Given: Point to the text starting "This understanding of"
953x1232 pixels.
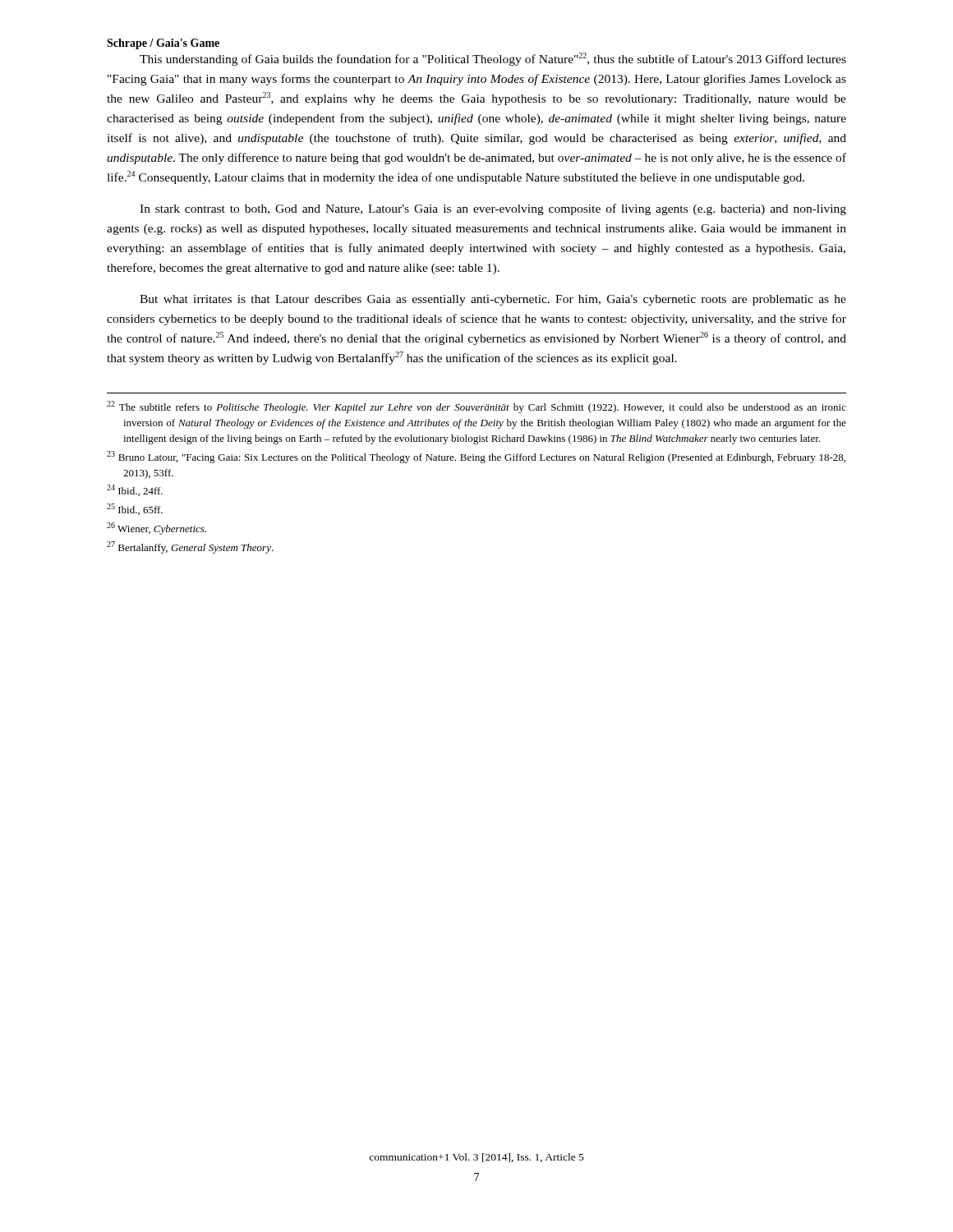Looking at the screenshot, I should click(476, 118).
